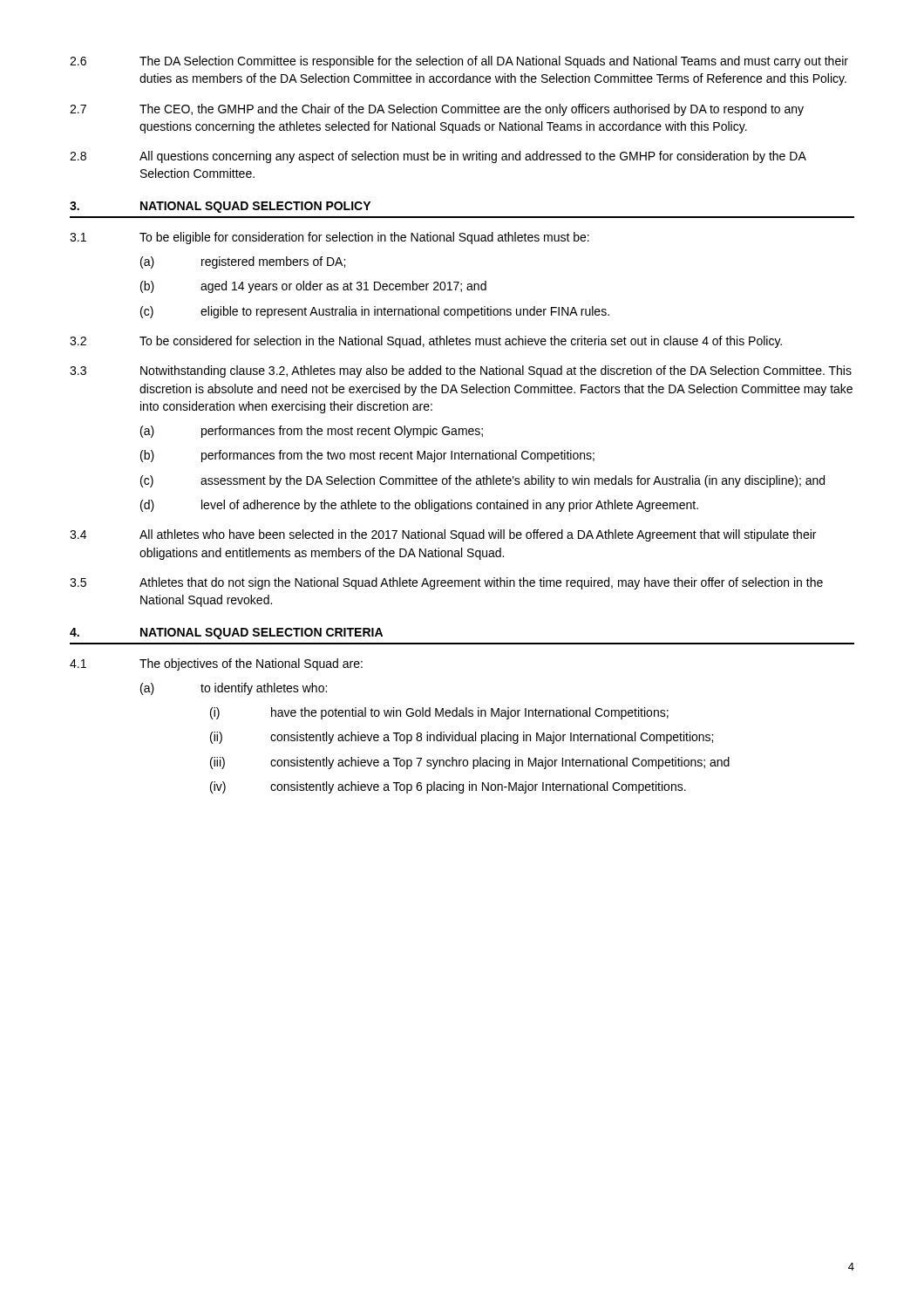This screenshot has height=1308, width=924.
Task: Locate the text block containing "8 All questions concerning"
Action: 462,165
